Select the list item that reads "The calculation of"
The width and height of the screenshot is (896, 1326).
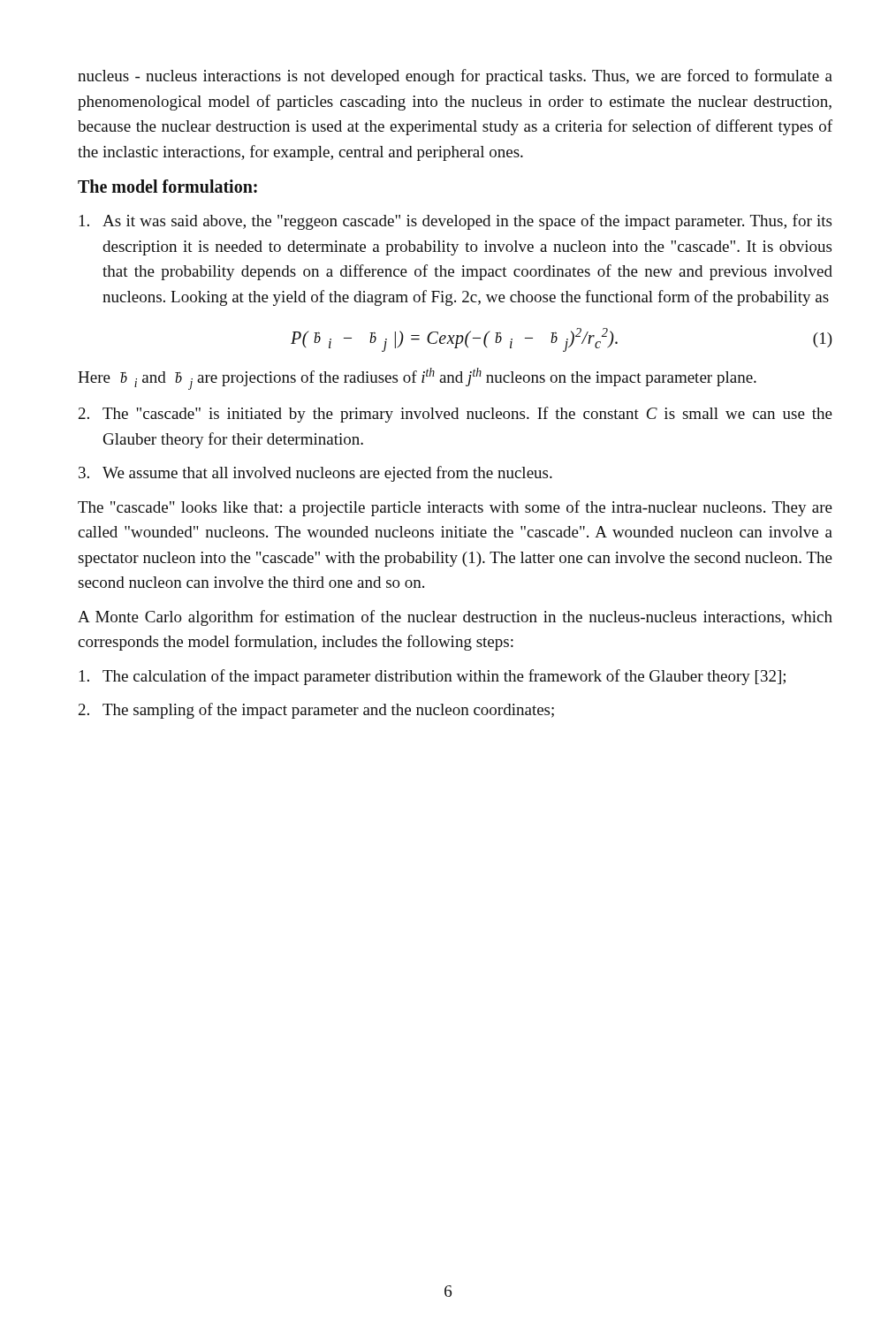click(x=455, y=676)
